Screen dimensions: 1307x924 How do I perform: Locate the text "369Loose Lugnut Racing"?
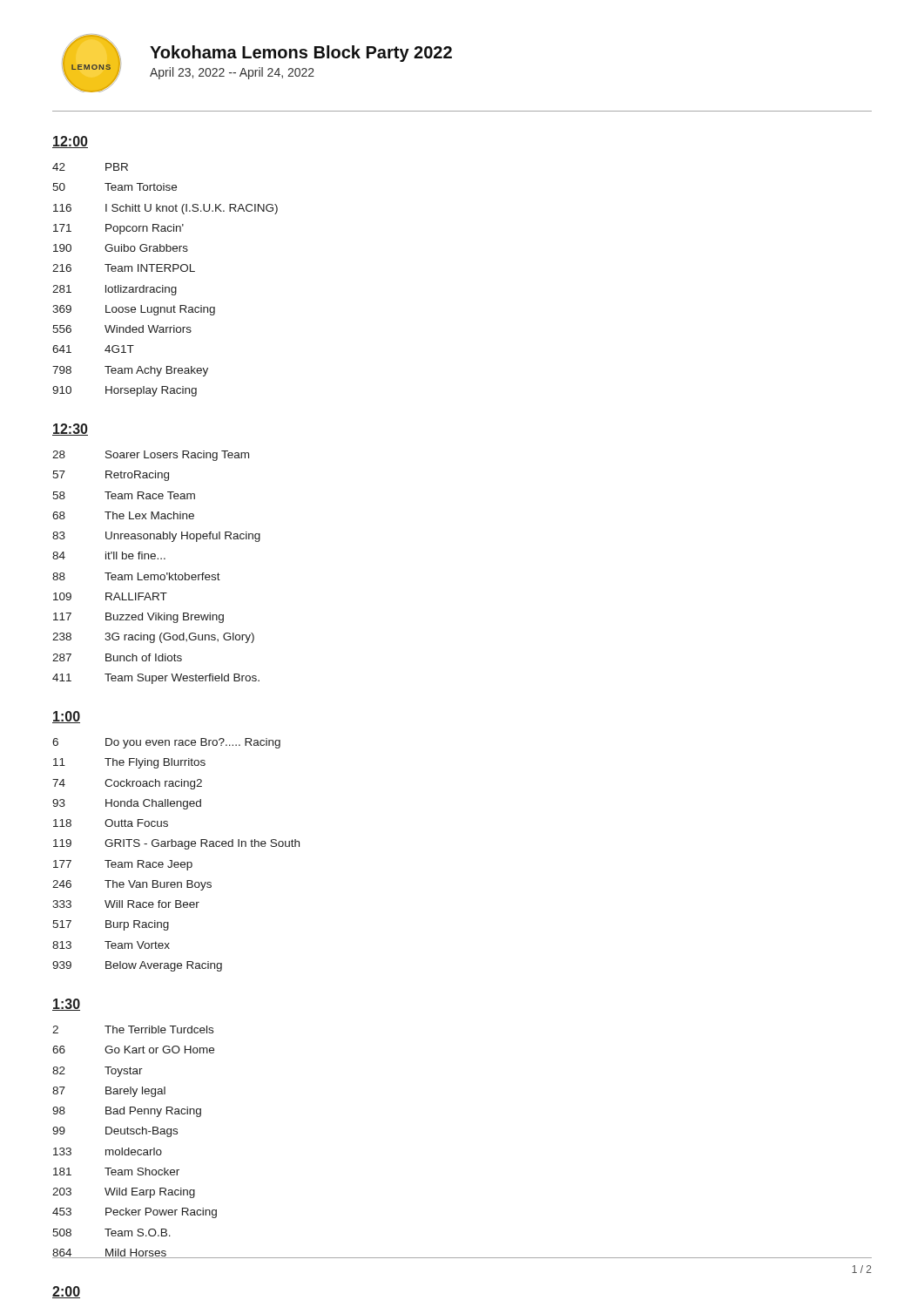[x=134, y=309]
